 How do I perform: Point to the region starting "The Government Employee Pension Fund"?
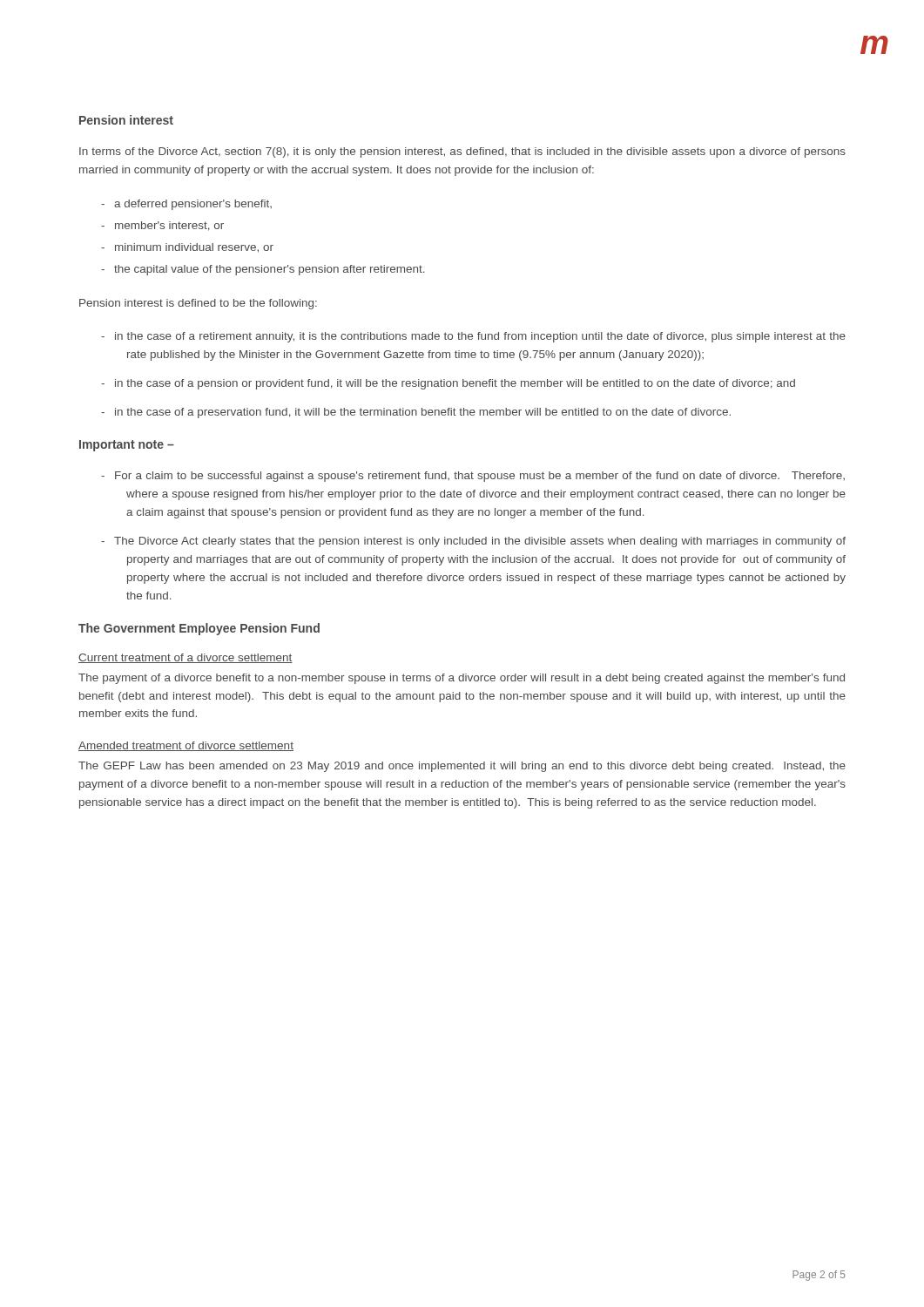[199, 628]
